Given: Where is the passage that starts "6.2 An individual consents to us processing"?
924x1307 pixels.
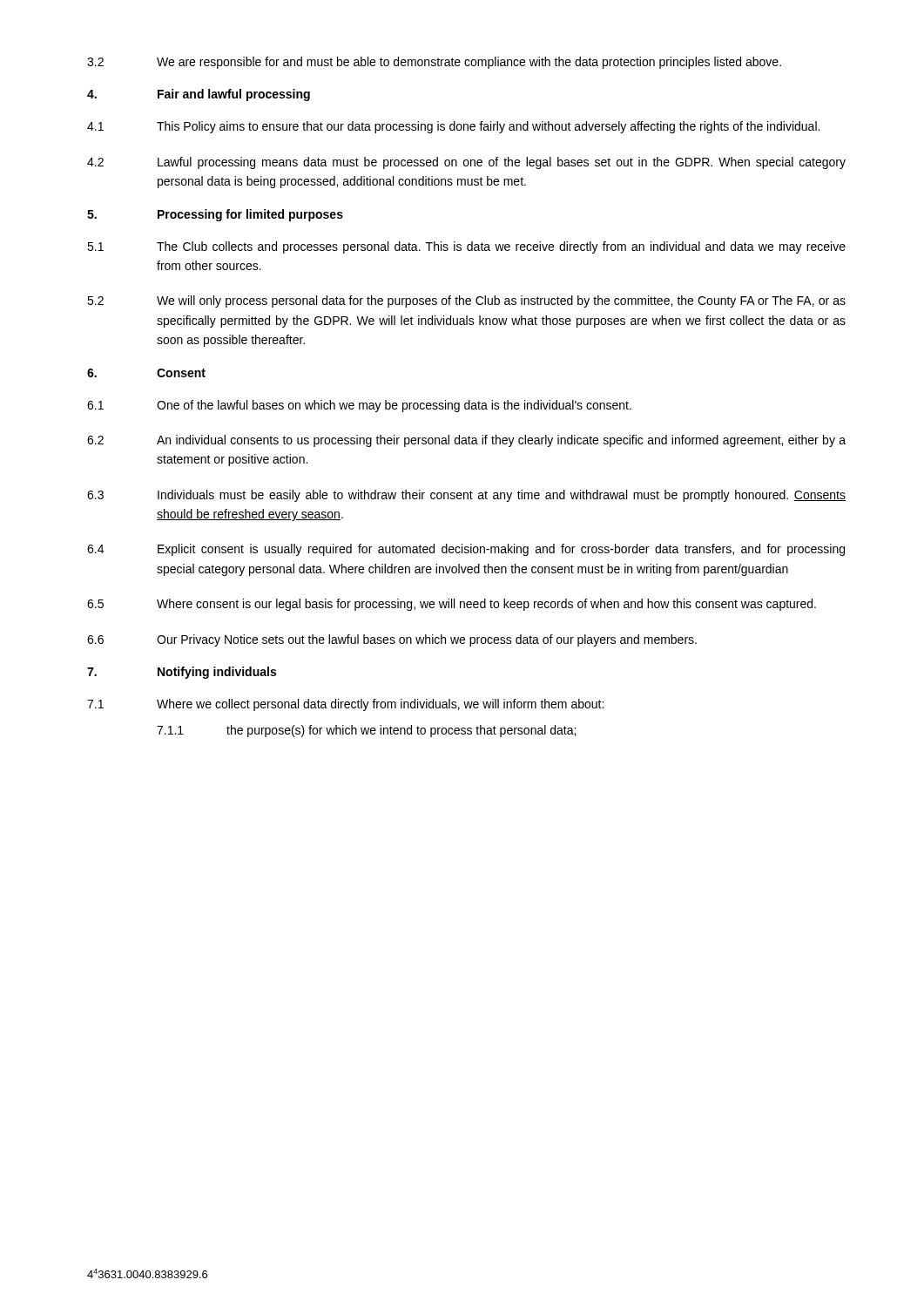Looking at the screenshot, I should pos(466,450).
